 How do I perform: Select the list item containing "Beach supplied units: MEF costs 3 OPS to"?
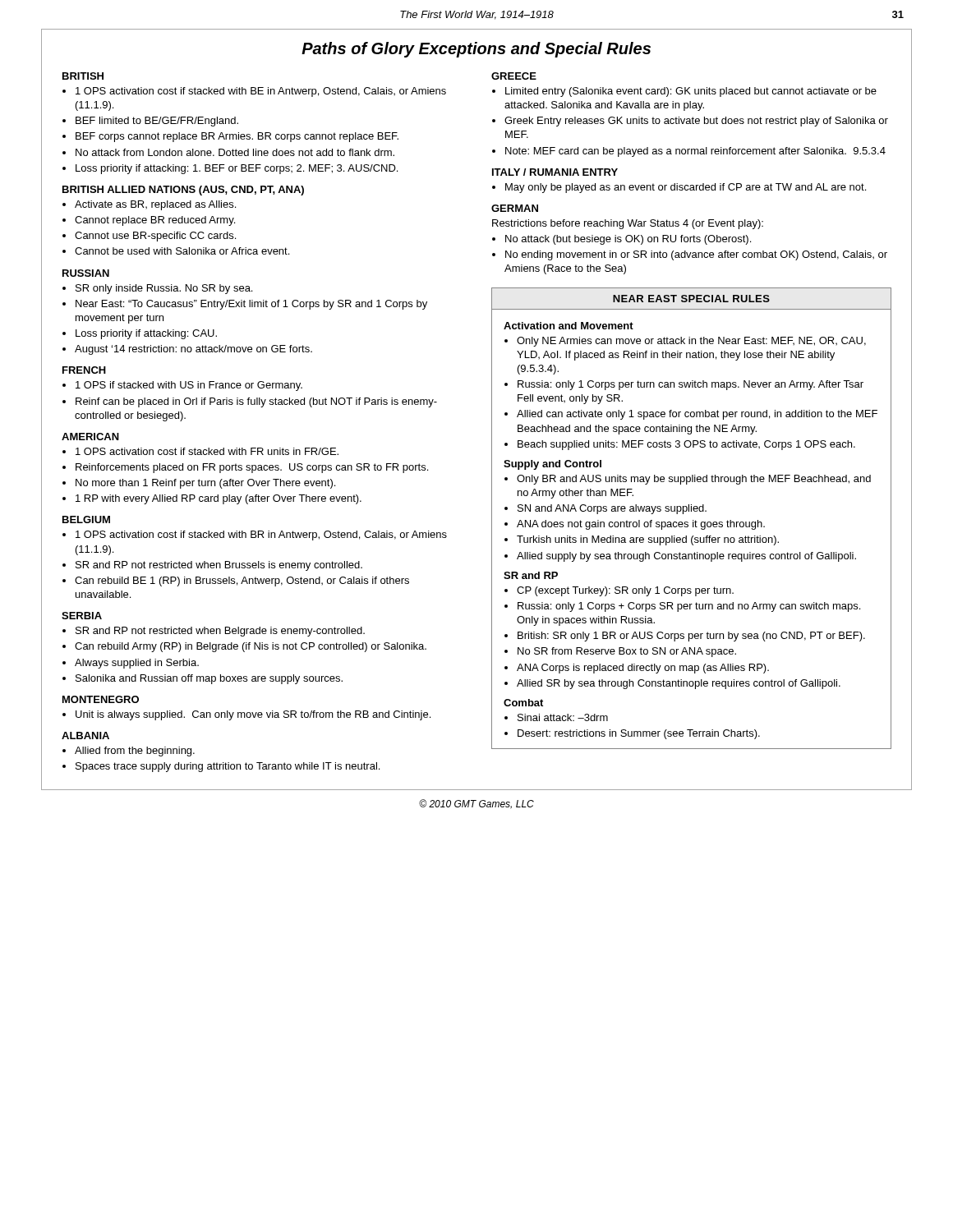691,444
